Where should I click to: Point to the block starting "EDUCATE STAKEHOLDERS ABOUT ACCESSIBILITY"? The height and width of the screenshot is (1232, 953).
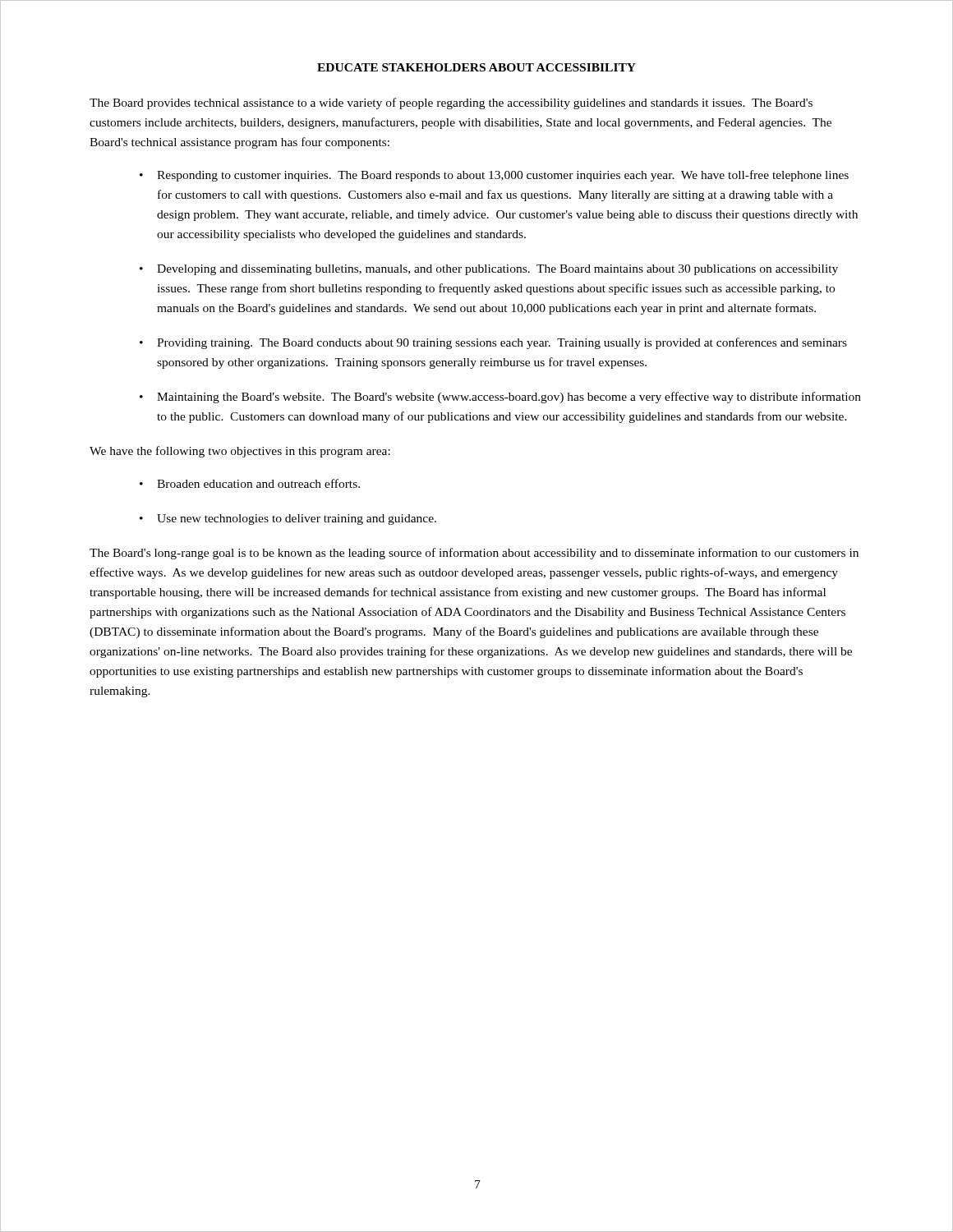pos(476,67)
